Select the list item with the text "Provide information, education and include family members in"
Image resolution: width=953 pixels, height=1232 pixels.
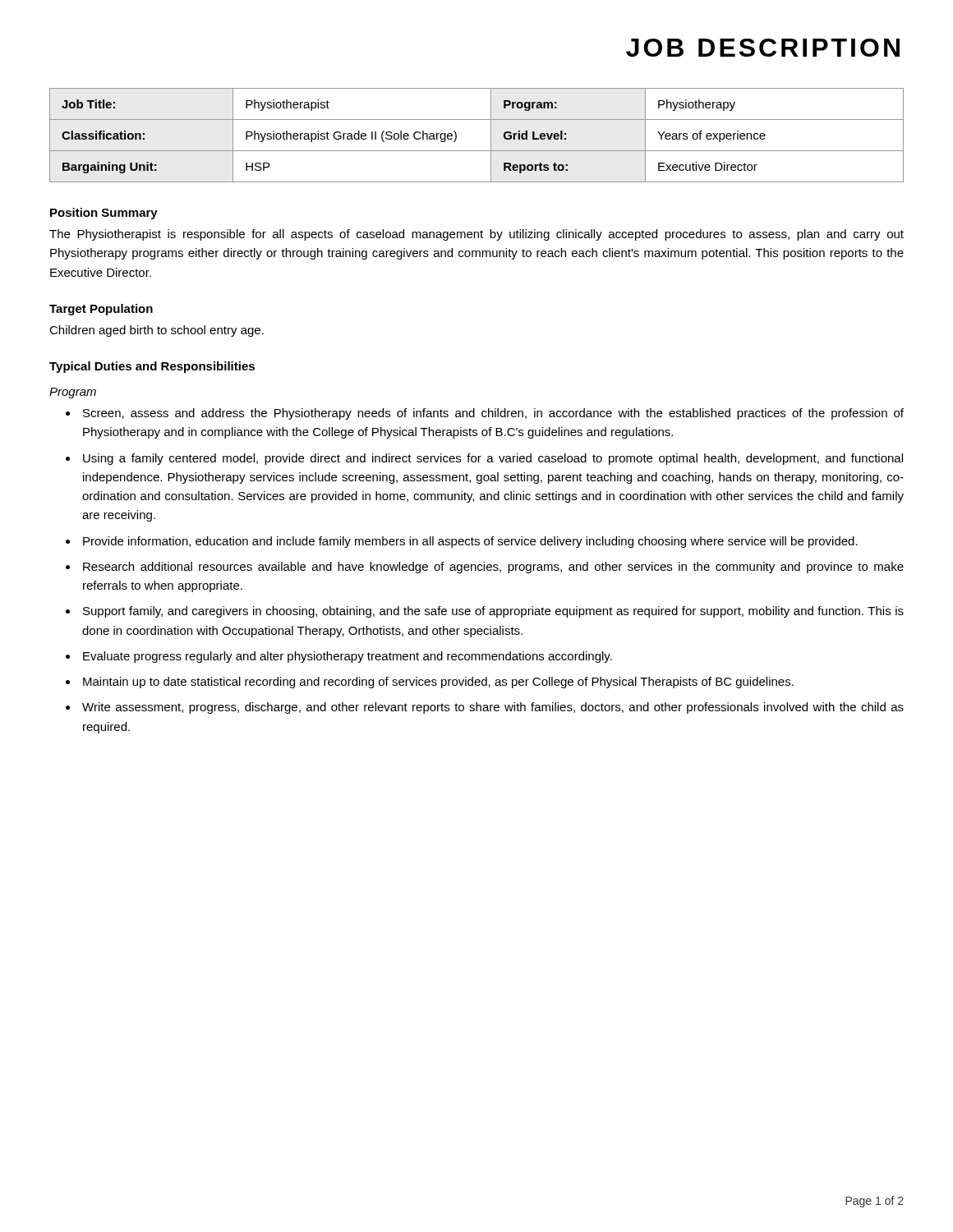point(470,540)
